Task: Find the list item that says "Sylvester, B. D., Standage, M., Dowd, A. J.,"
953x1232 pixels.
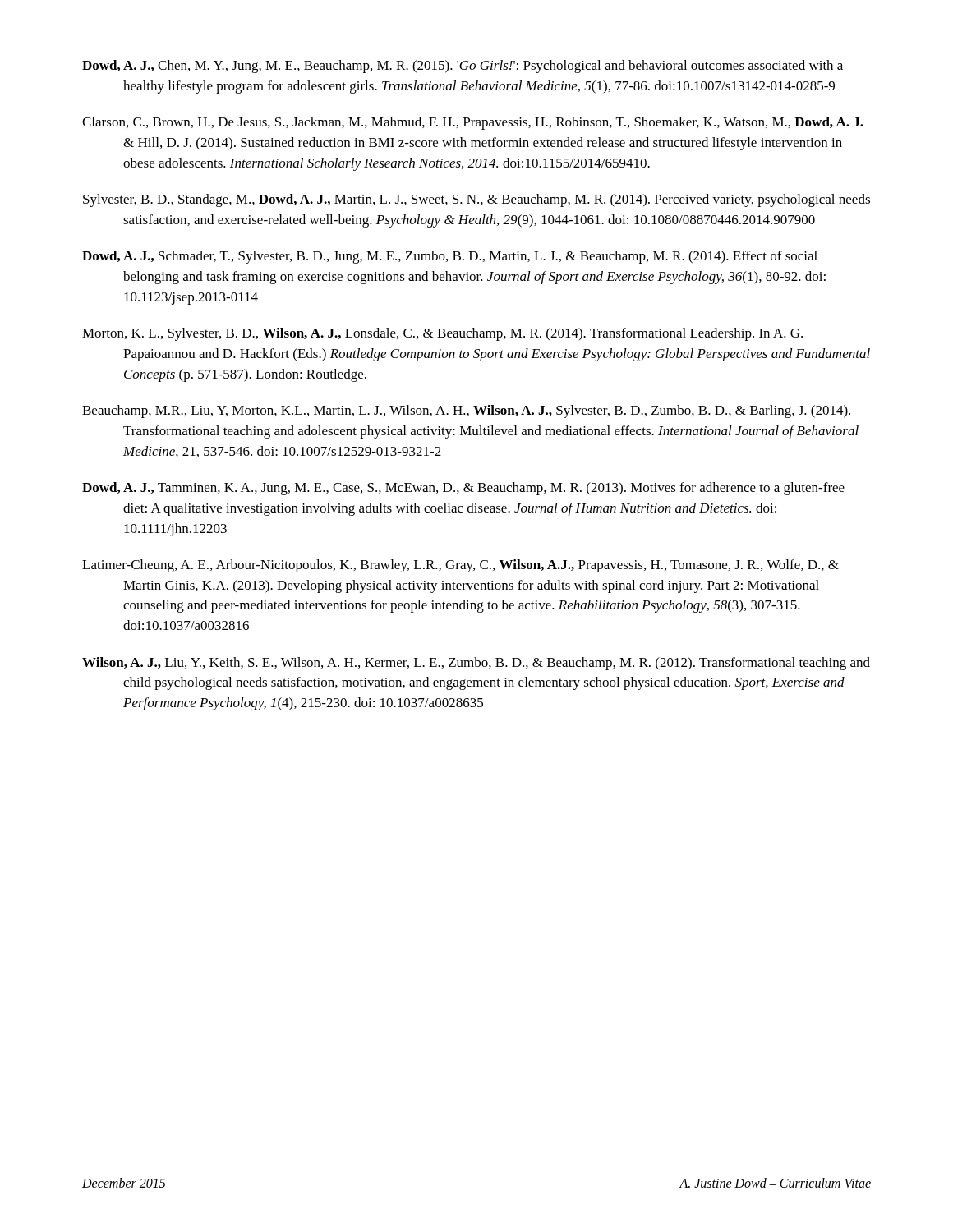Action: (476, 210)
